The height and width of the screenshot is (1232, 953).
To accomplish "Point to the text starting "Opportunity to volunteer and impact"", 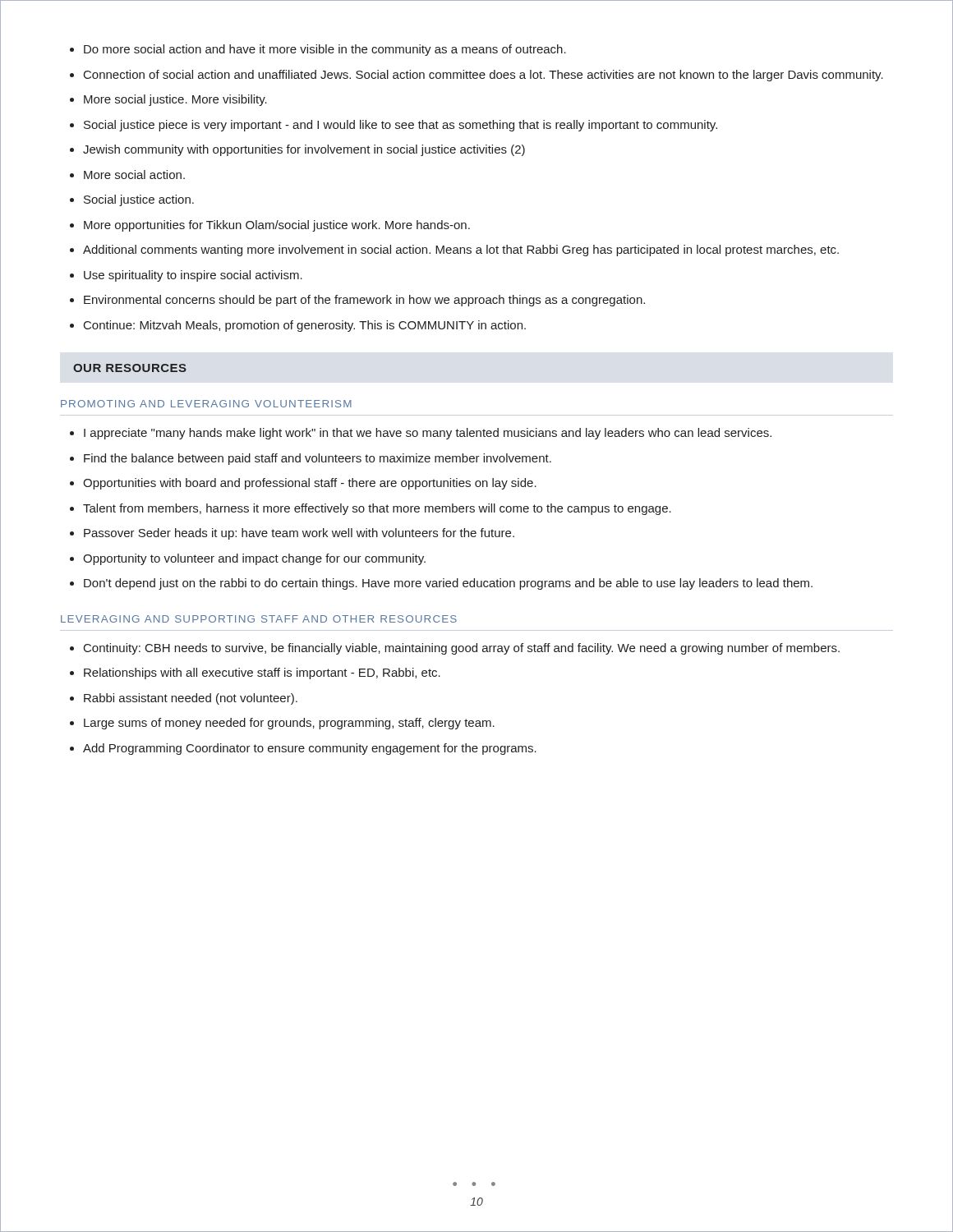I will pos(248,559).
